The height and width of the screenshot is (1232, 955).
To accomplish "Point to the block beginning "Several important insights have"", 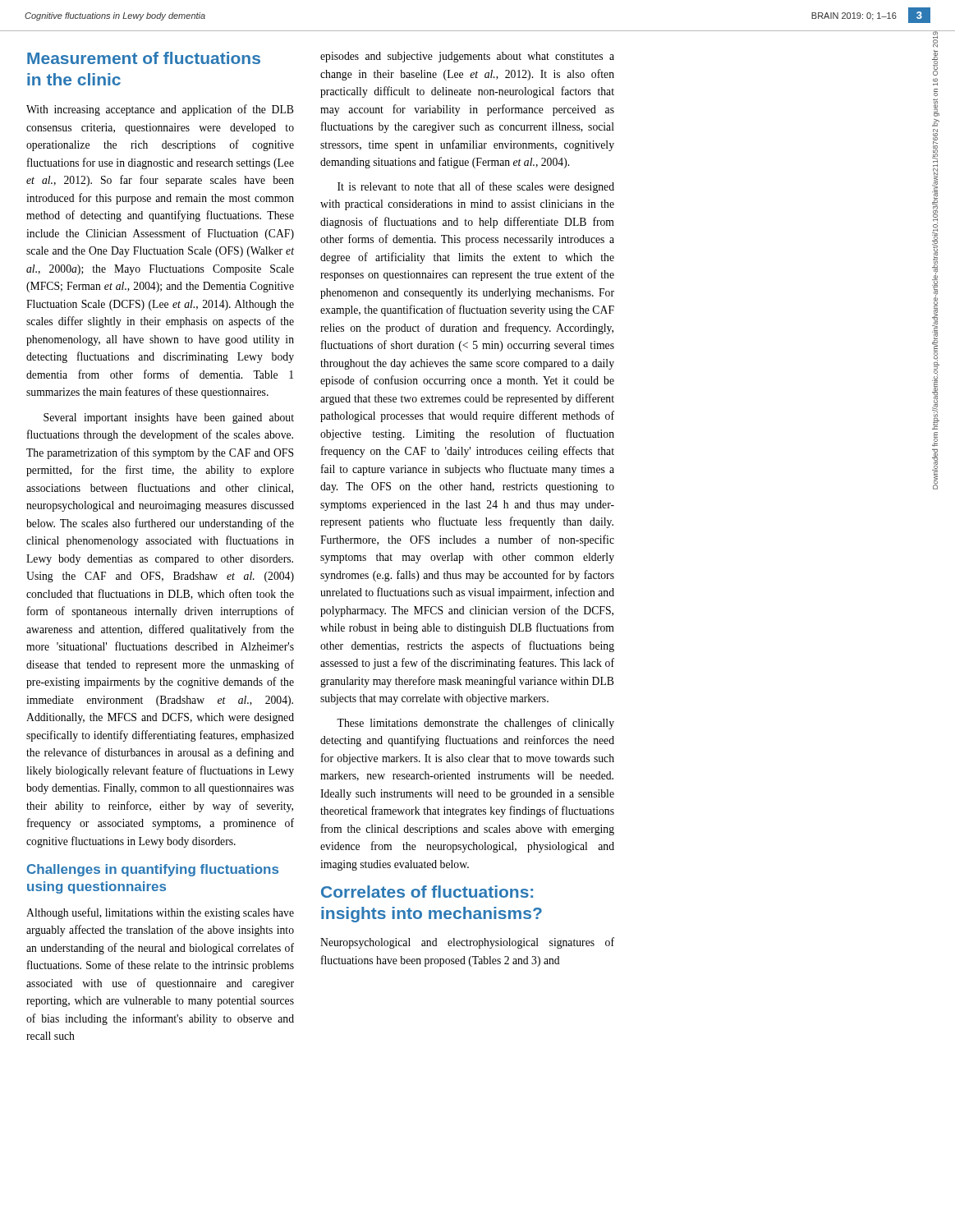I will coord(160,629).
